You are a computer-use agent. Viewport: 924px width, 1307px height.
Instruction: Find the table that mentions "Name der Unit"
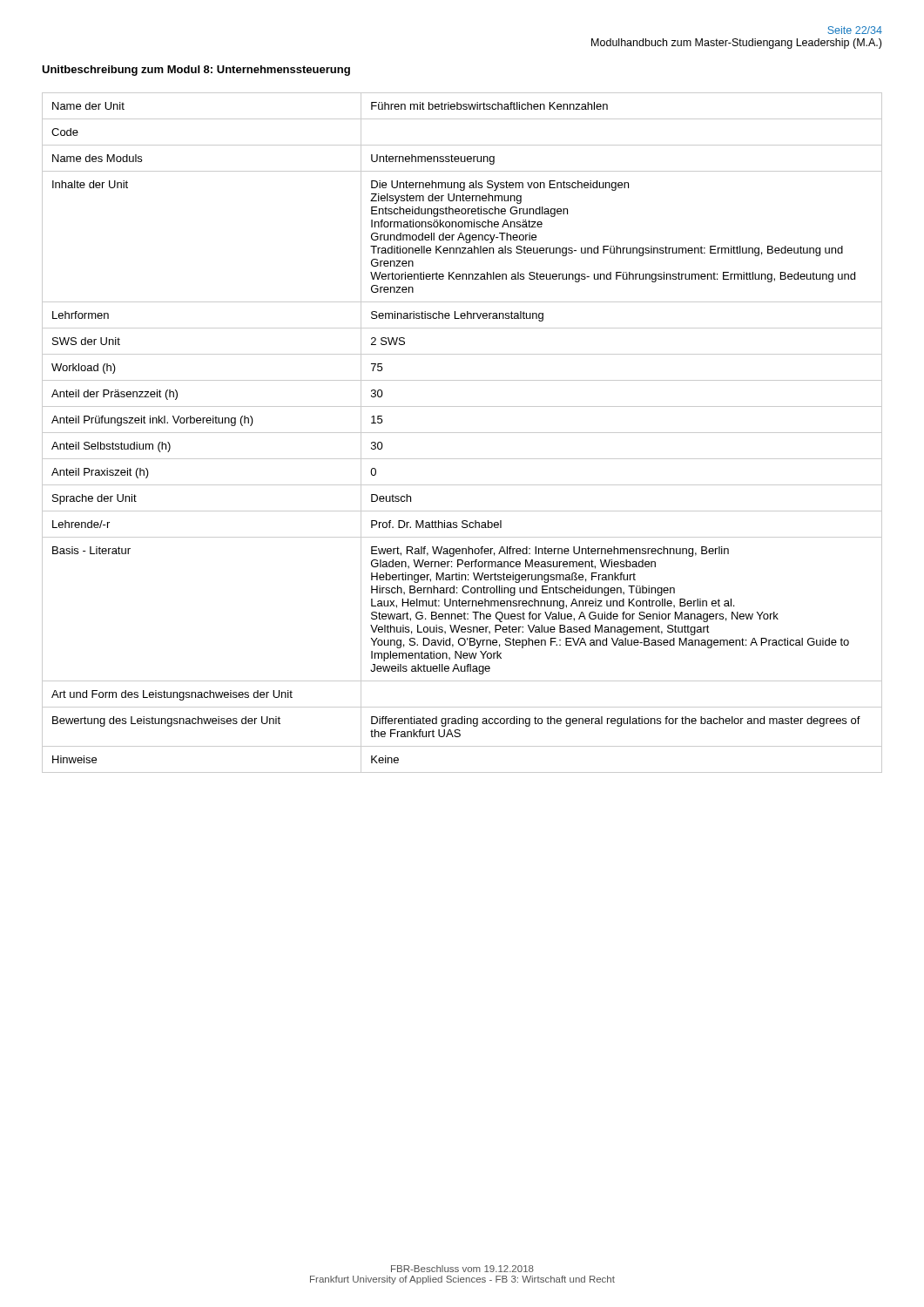[462, 433]
